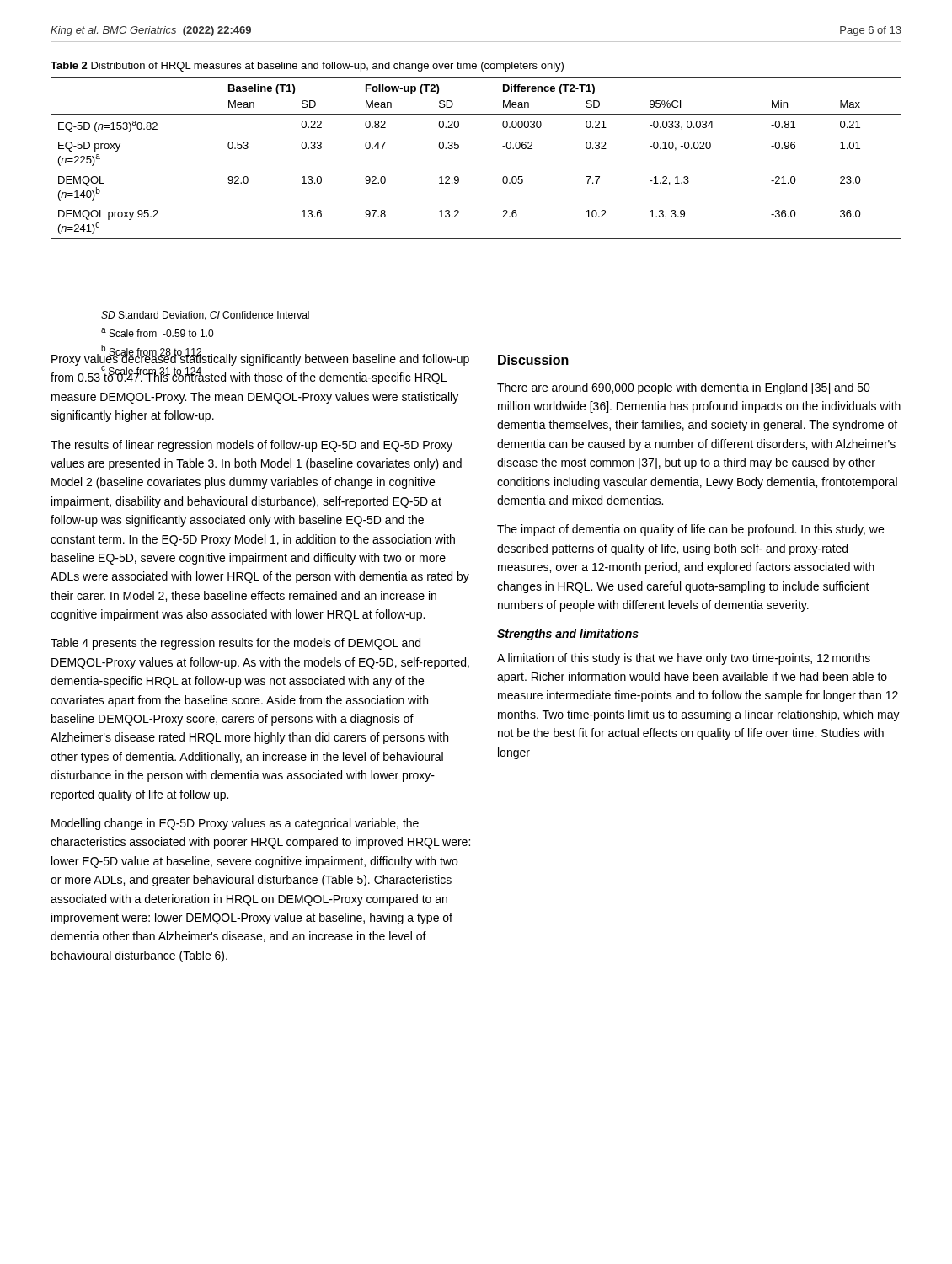This screenshot has width=952, height=1264.
Task: Click on the element starting "Proxy values decreased statistically significantly between baseline"
Action: 261,657
